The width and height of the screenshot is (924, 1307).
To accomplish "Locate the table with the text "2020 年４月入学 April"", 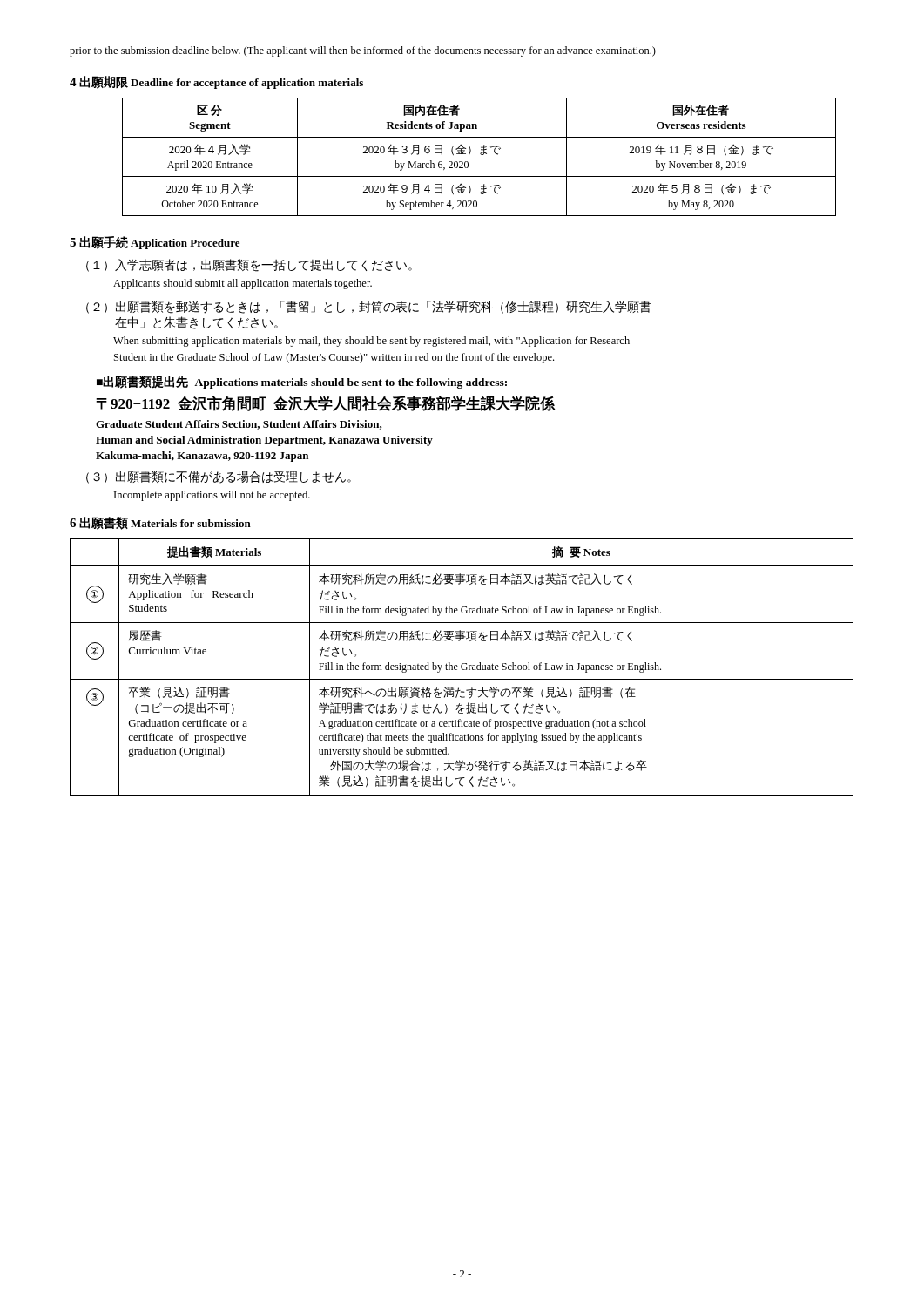I will tap(475, 156).
